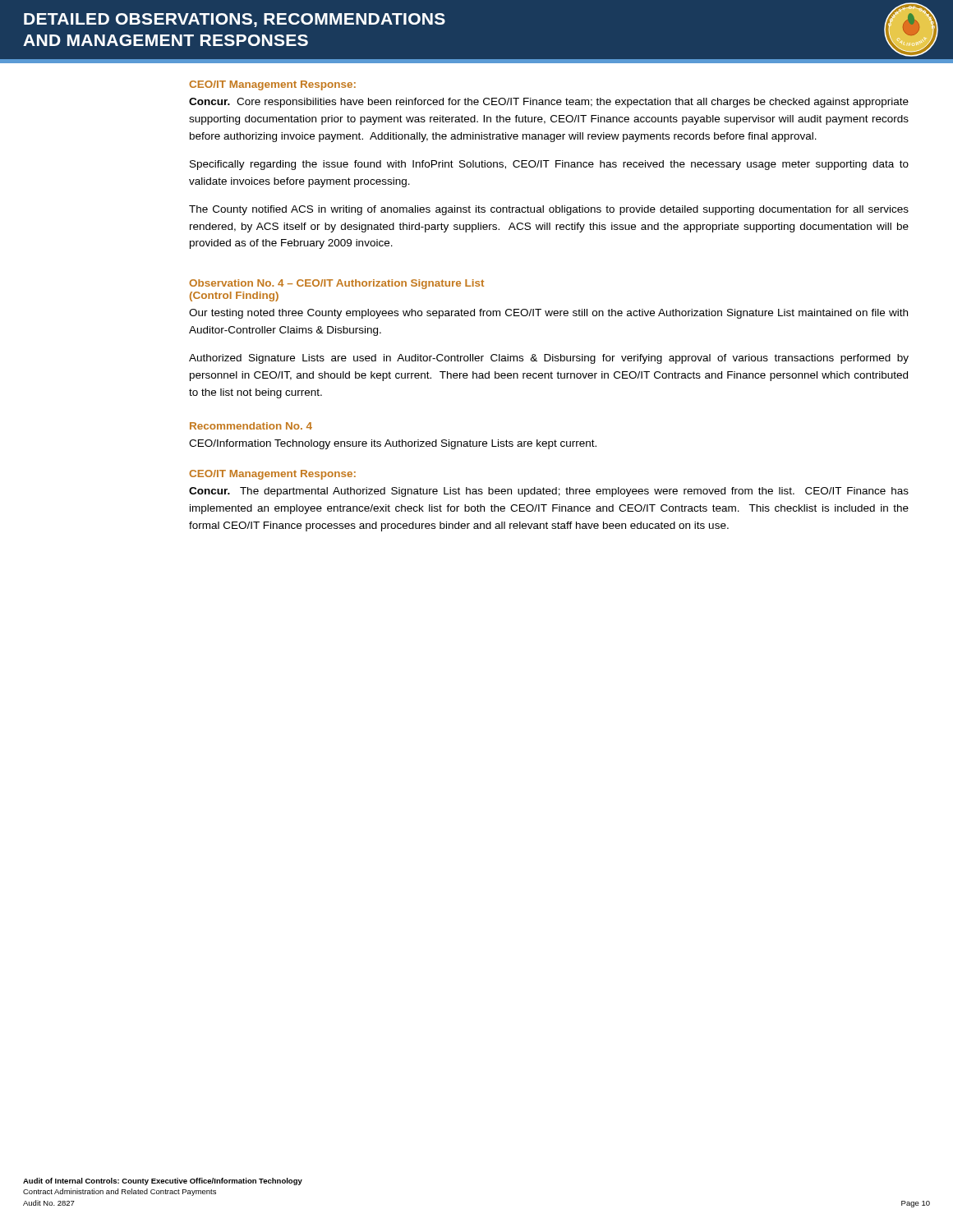Navigate to the text starting "Our testing noted three County employees who"

(x=549, y=321)
